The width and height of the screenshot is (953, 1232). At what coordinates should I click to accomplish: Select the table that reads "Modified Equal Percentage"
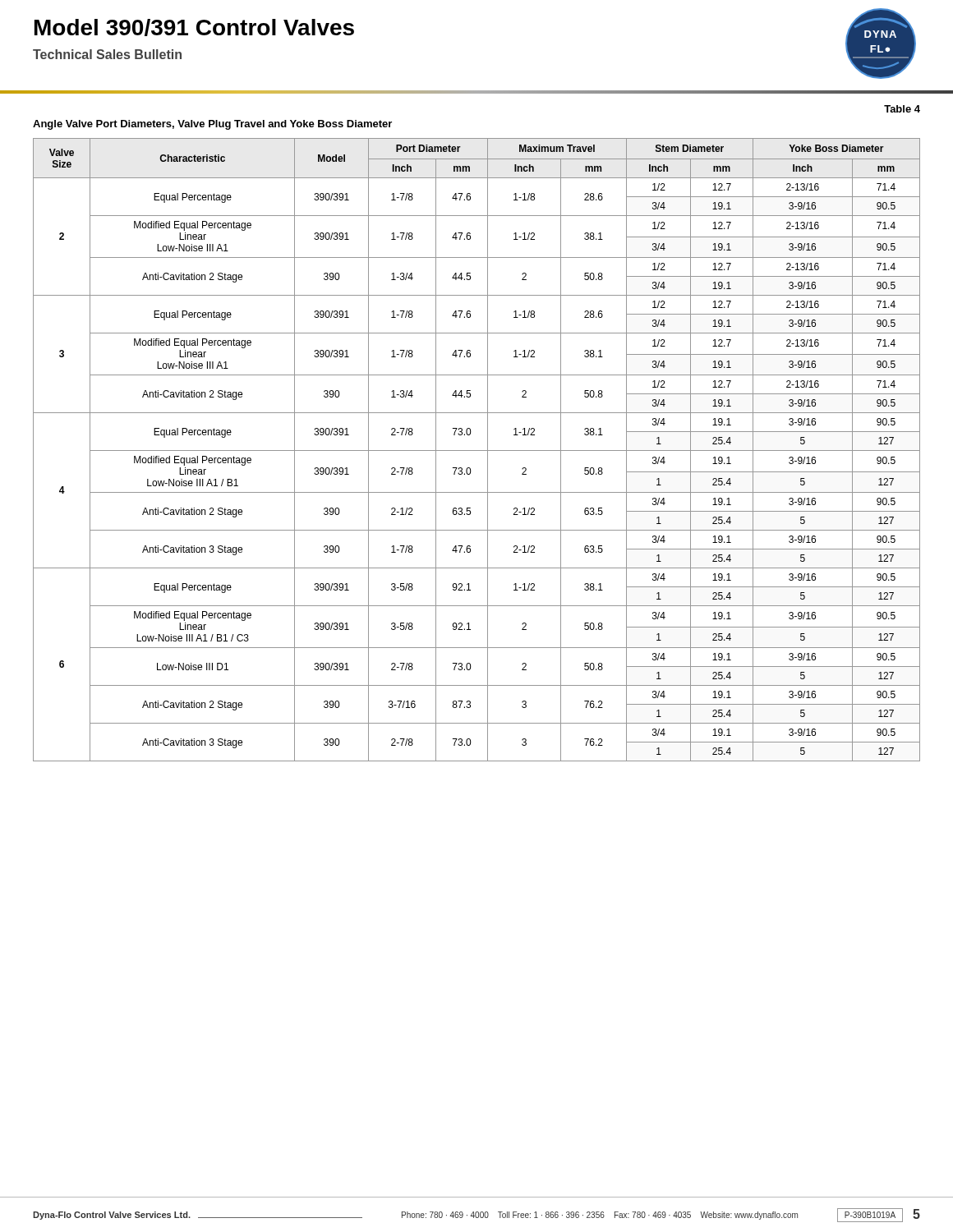476,450
